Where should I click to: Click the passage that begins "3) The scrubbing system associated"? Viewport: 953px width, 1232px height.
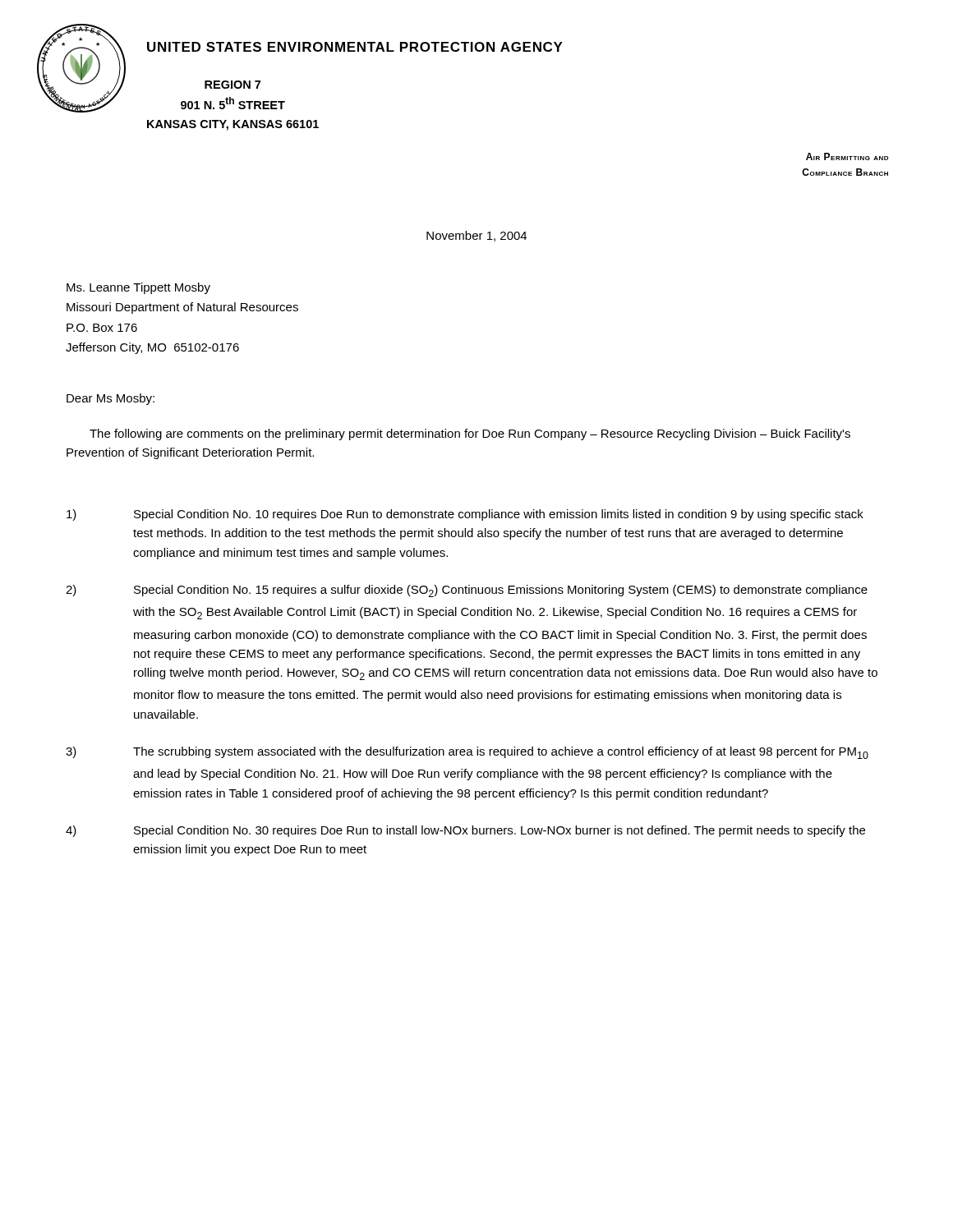(x=472, y=772)
